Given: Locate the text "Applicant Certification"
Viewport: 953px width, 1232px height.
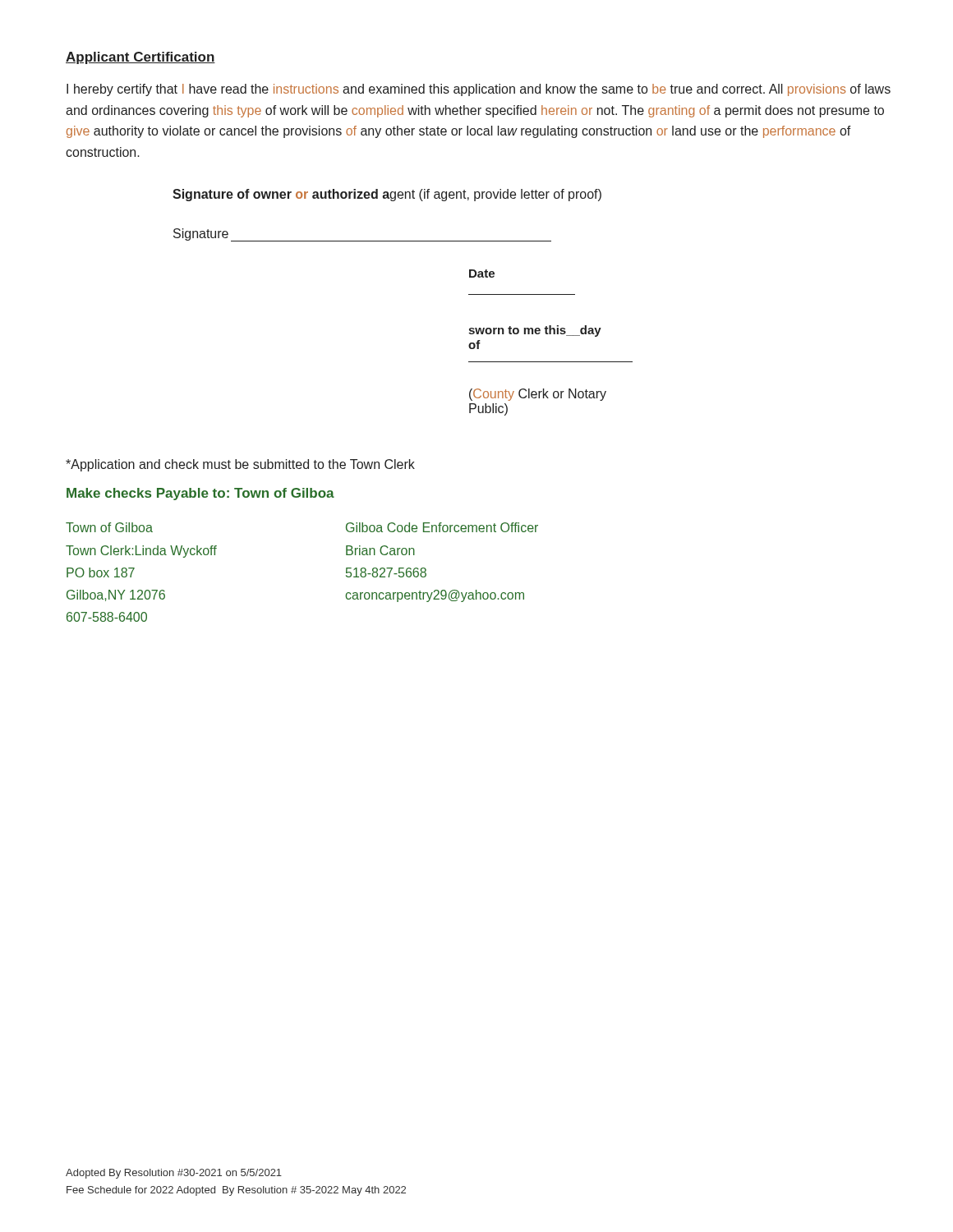Looking at the screenshot, I should (x=140, y=57).
